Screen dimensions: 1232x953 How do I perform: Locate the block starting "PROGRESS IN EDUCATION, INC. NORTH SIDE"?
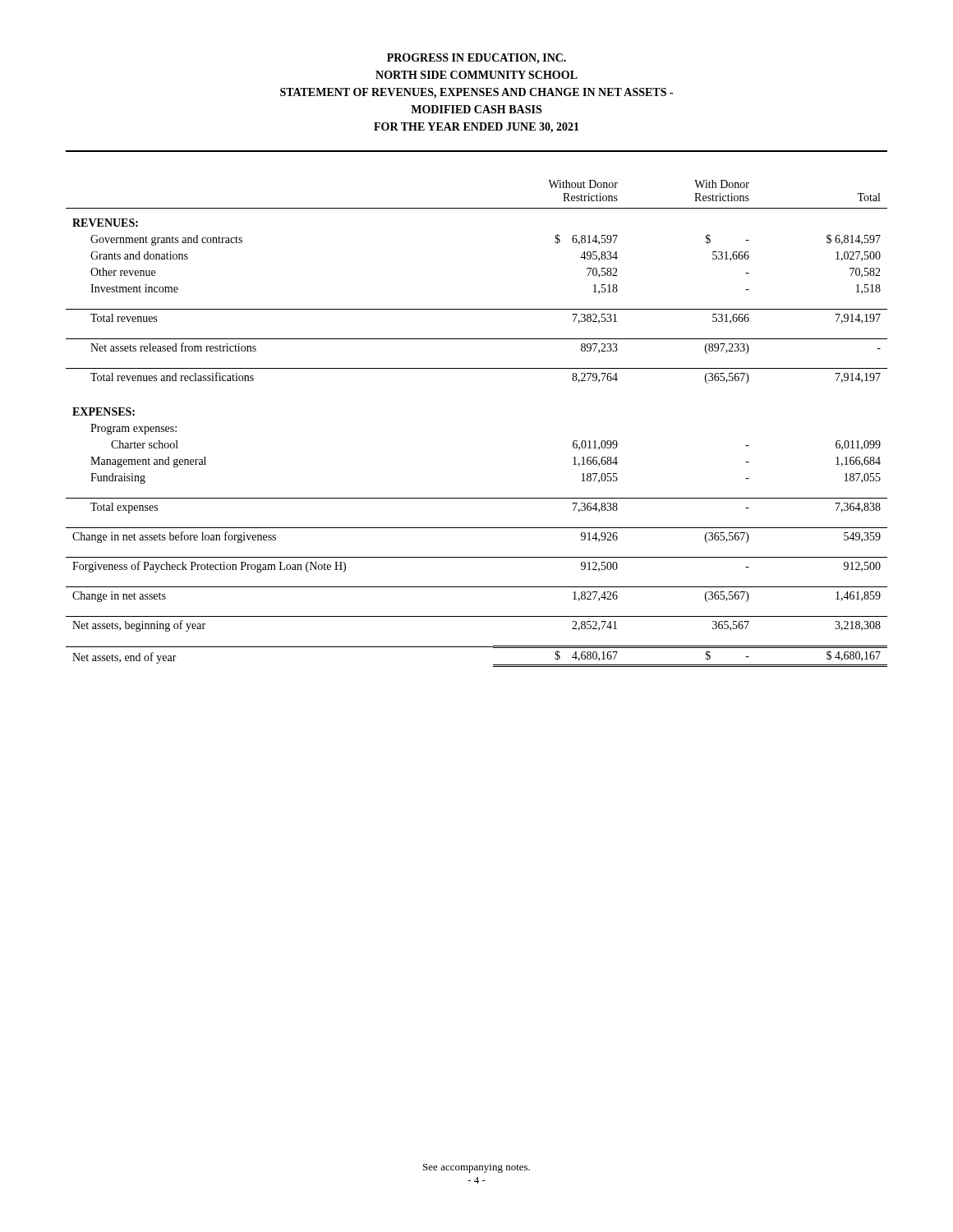click(476, 92)
